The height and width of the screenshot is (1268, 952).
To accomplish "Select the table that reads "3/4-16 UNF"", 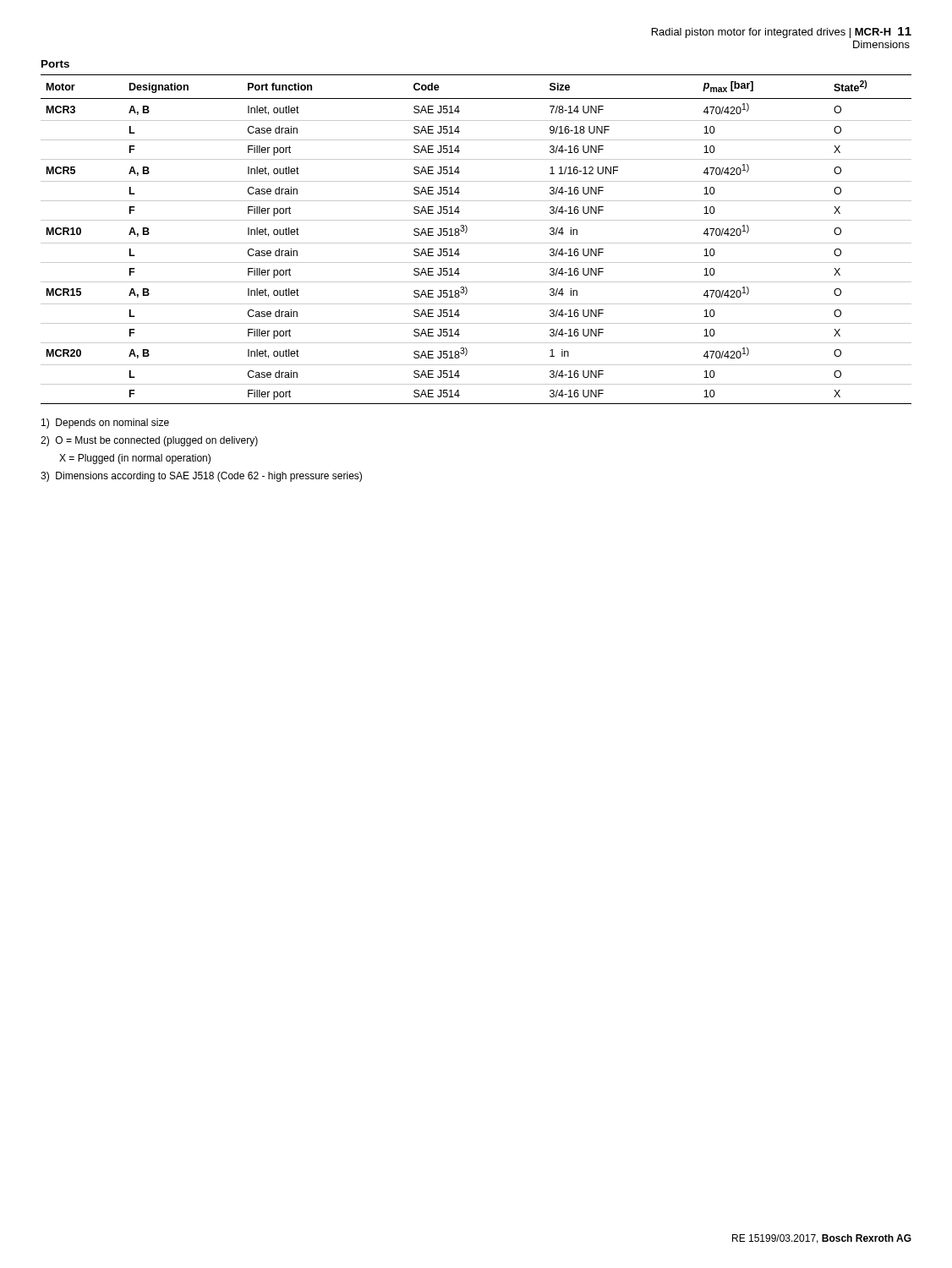I will 476,239.
